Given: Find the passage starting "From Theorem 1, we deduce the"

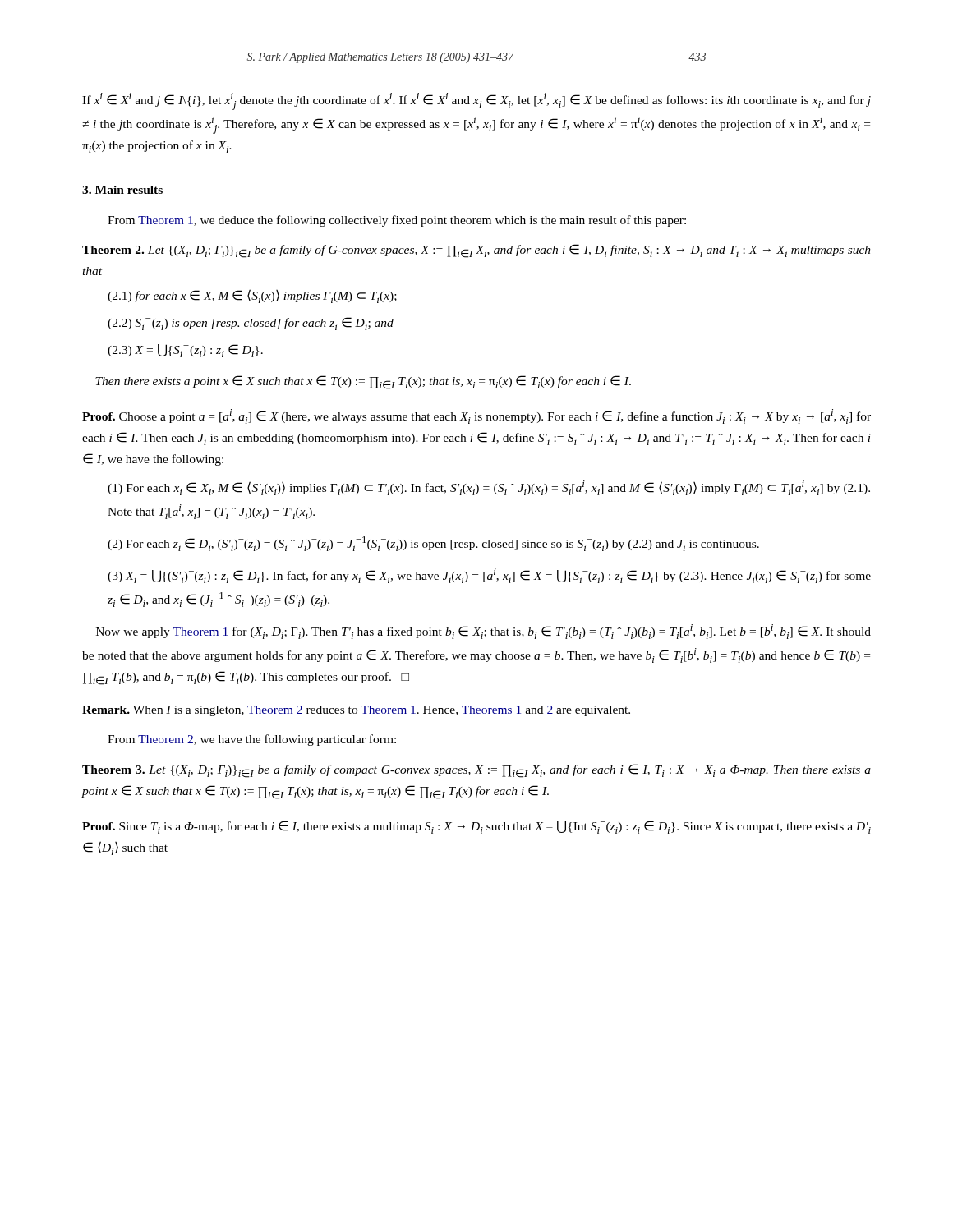Looking at the screenshot, I should coord(397,219).
